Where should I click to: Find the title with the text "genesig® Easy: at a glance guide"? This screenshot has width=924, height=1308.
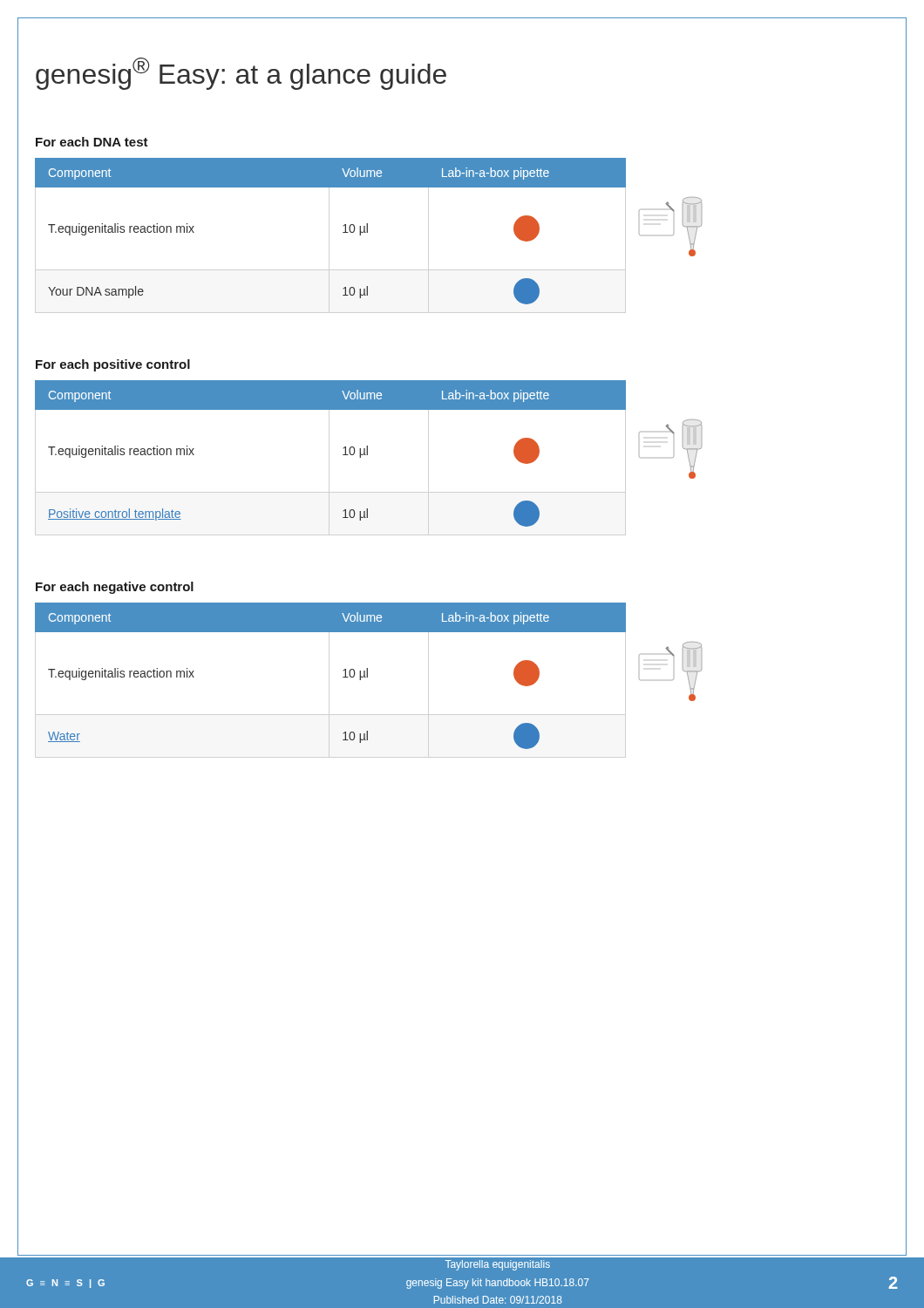241,71
